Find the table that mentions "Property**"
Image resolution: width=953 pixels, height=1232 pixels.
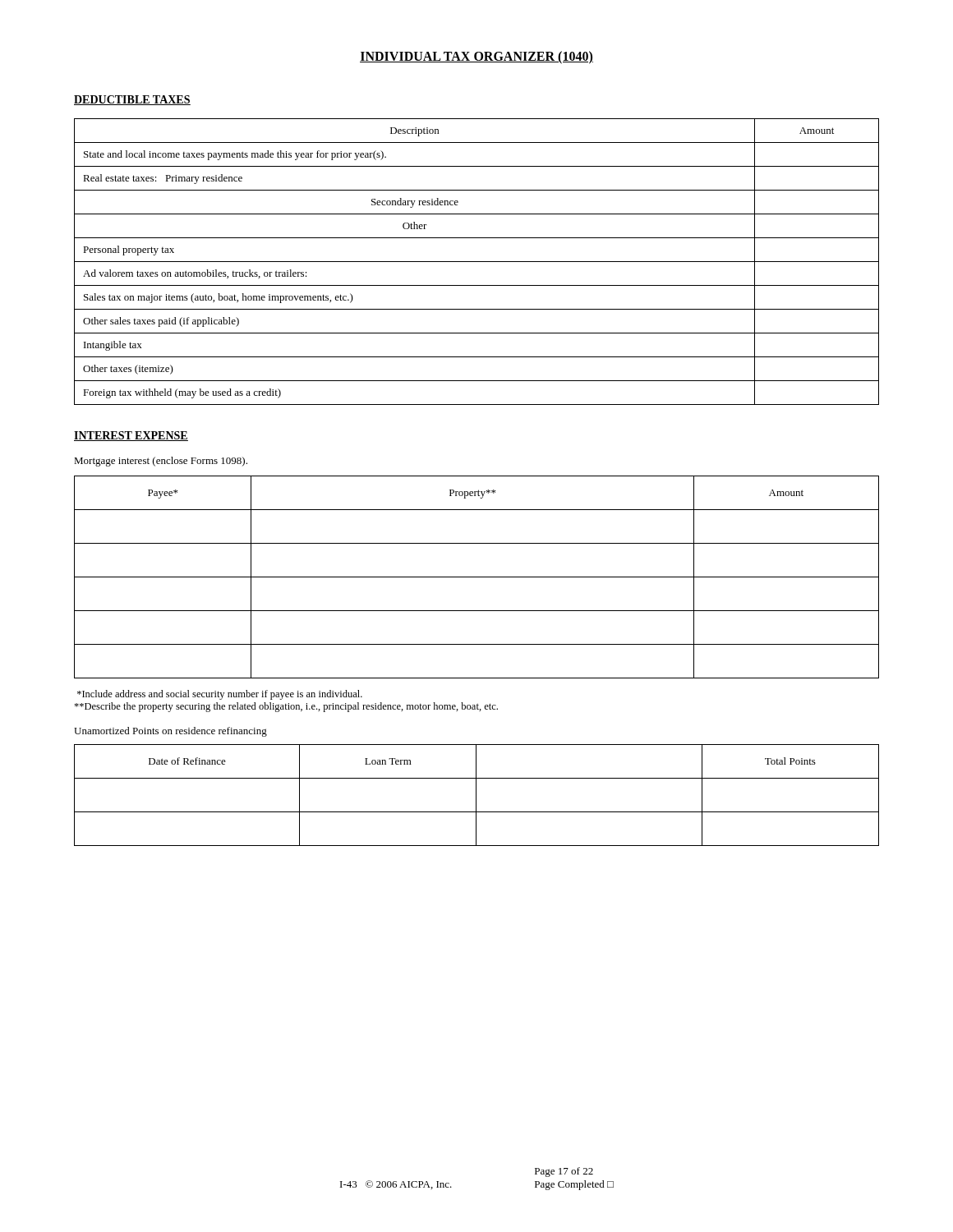pos(476,577)
